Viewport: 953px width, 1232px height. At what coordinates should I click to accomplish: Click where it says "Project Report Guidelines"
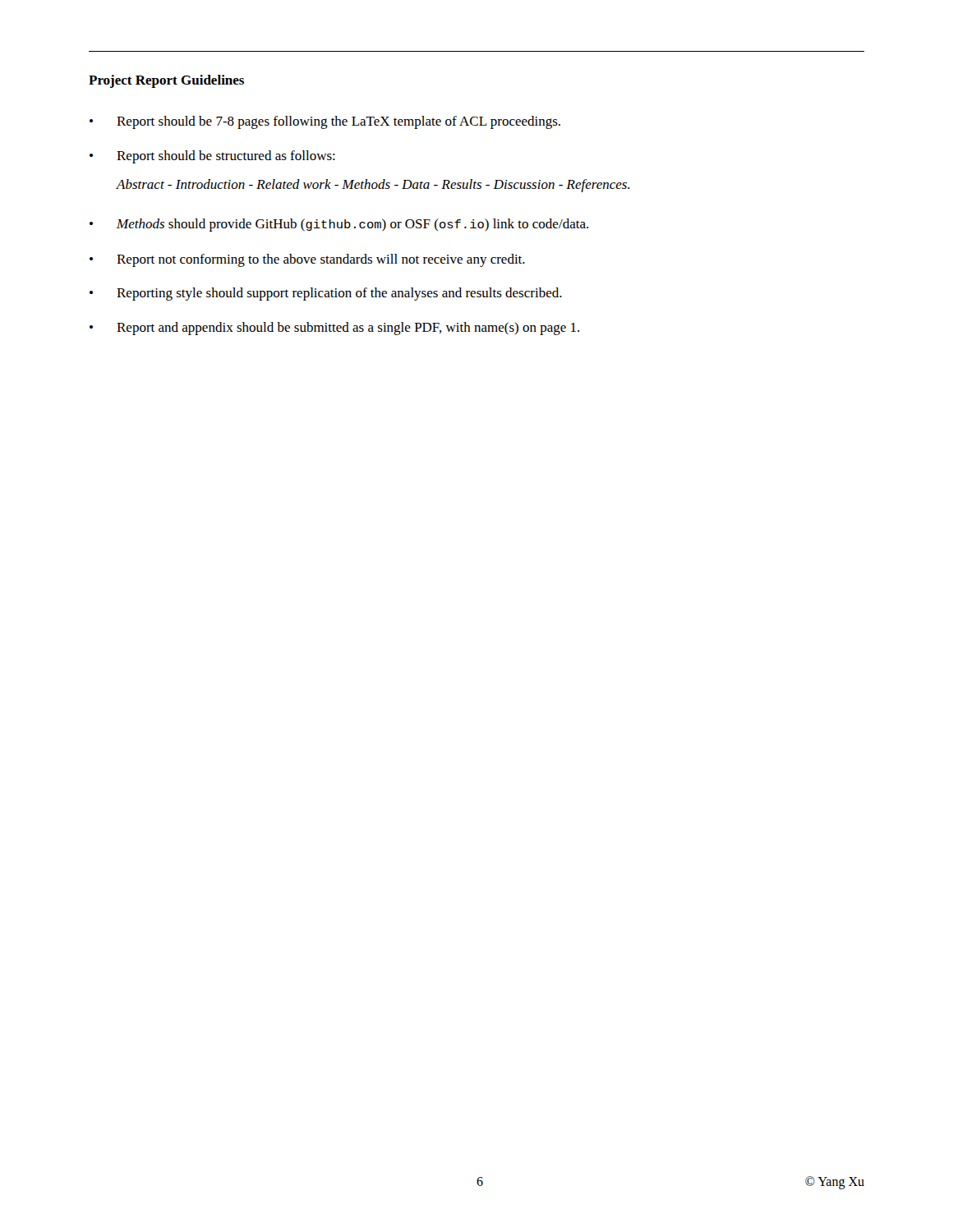pos(167,80)
